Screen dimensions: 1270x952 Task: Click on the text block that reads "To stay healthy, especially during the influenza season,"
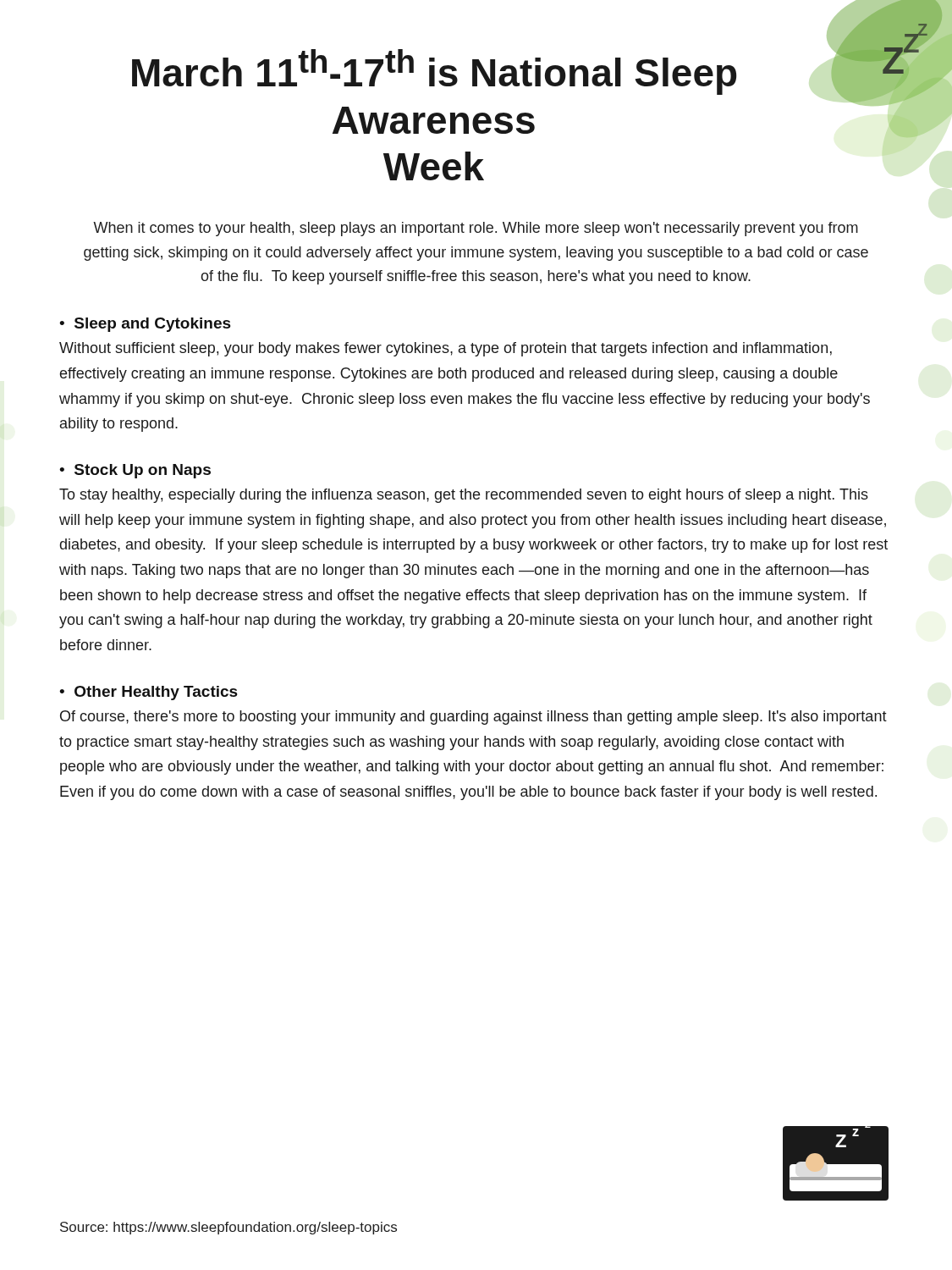point(474,570)
